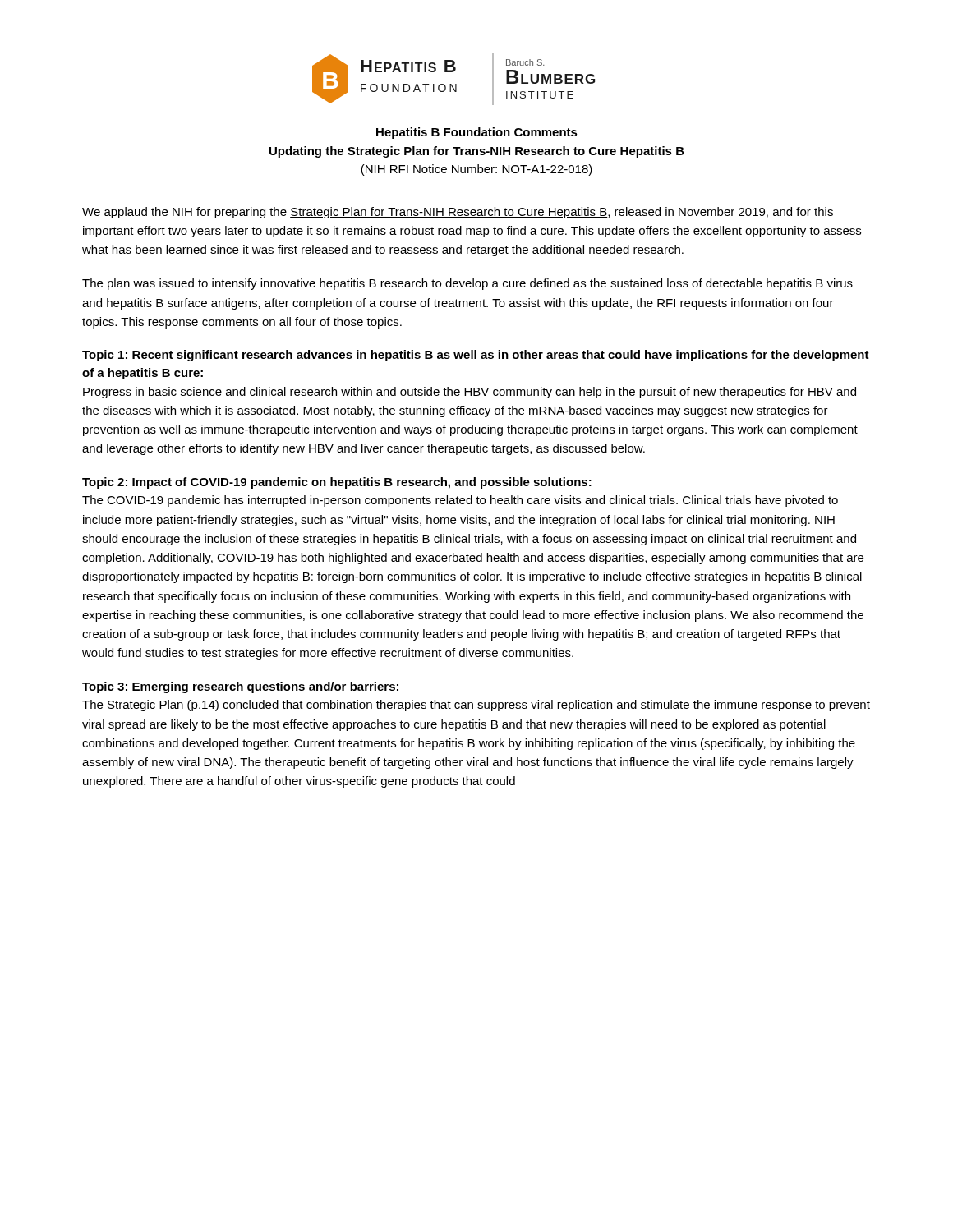Locate the logo
The width and height of the screenshot is (953, 1232).
click(x=476, y=79)
